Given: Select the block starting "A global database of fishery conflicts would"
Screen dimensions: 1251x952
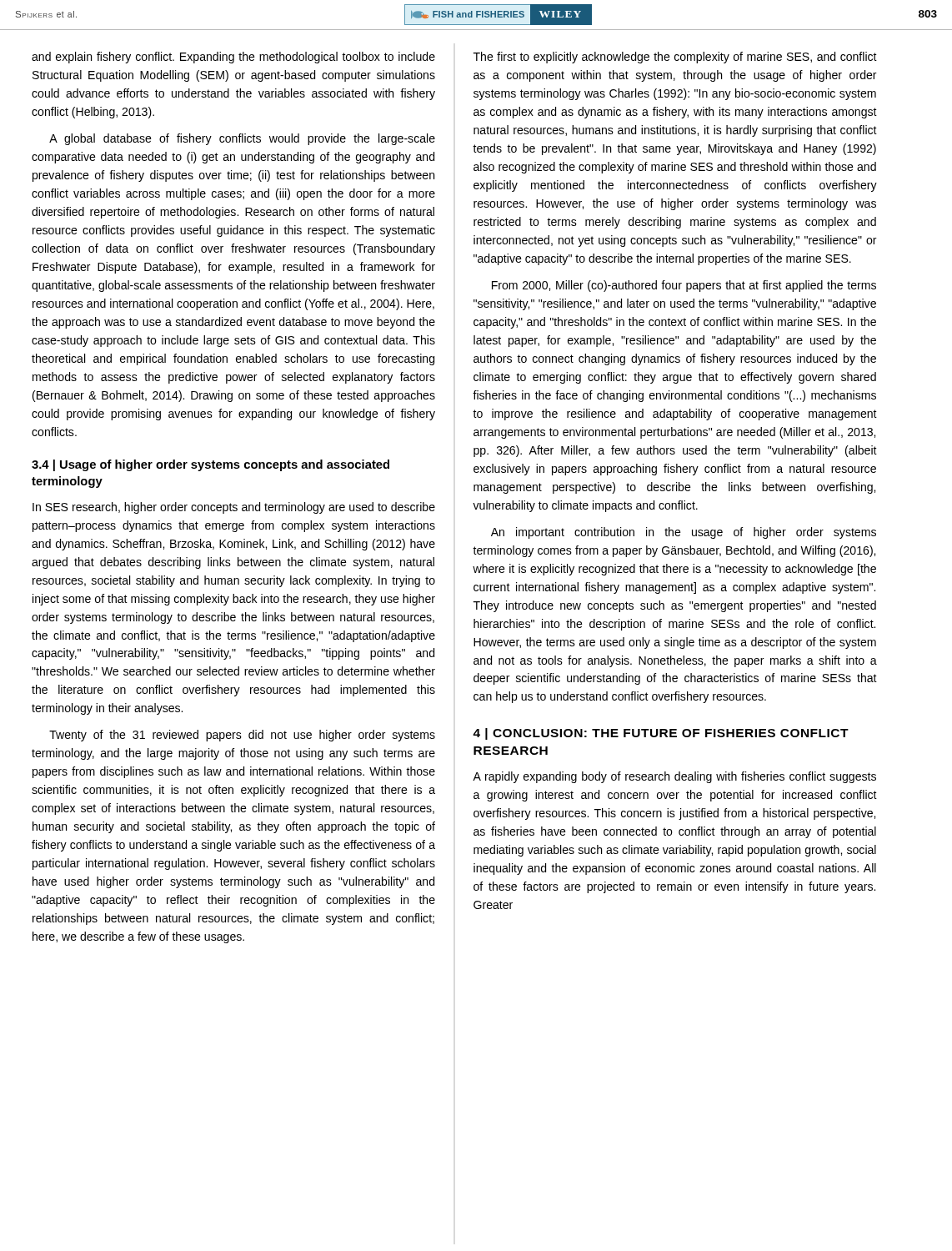Looking at the screenshot, I should pyautogui.click(x=233, y=285).
